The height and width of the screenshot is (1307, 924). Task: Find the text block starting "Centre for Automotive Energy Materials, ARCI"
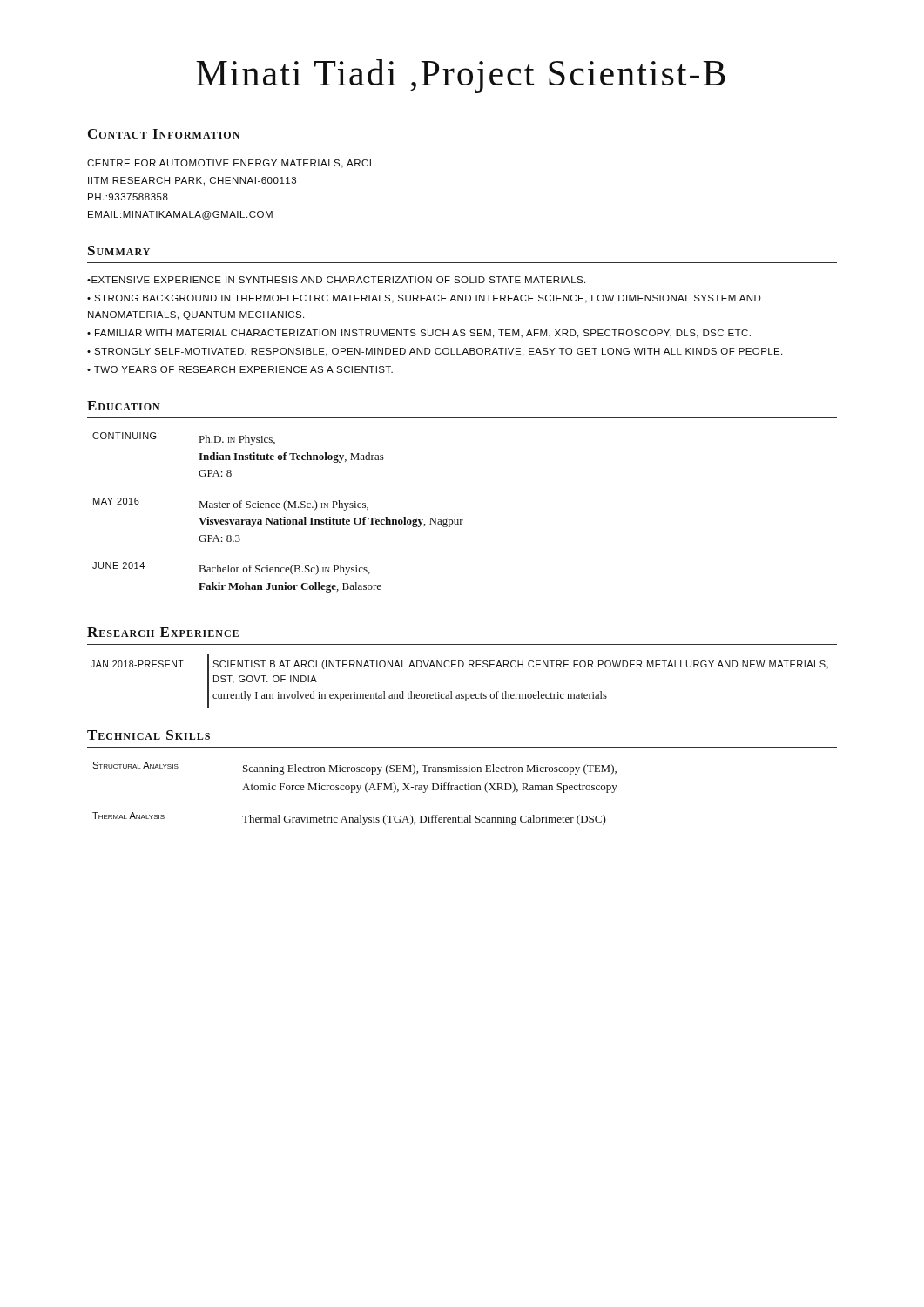pos(230,189)
